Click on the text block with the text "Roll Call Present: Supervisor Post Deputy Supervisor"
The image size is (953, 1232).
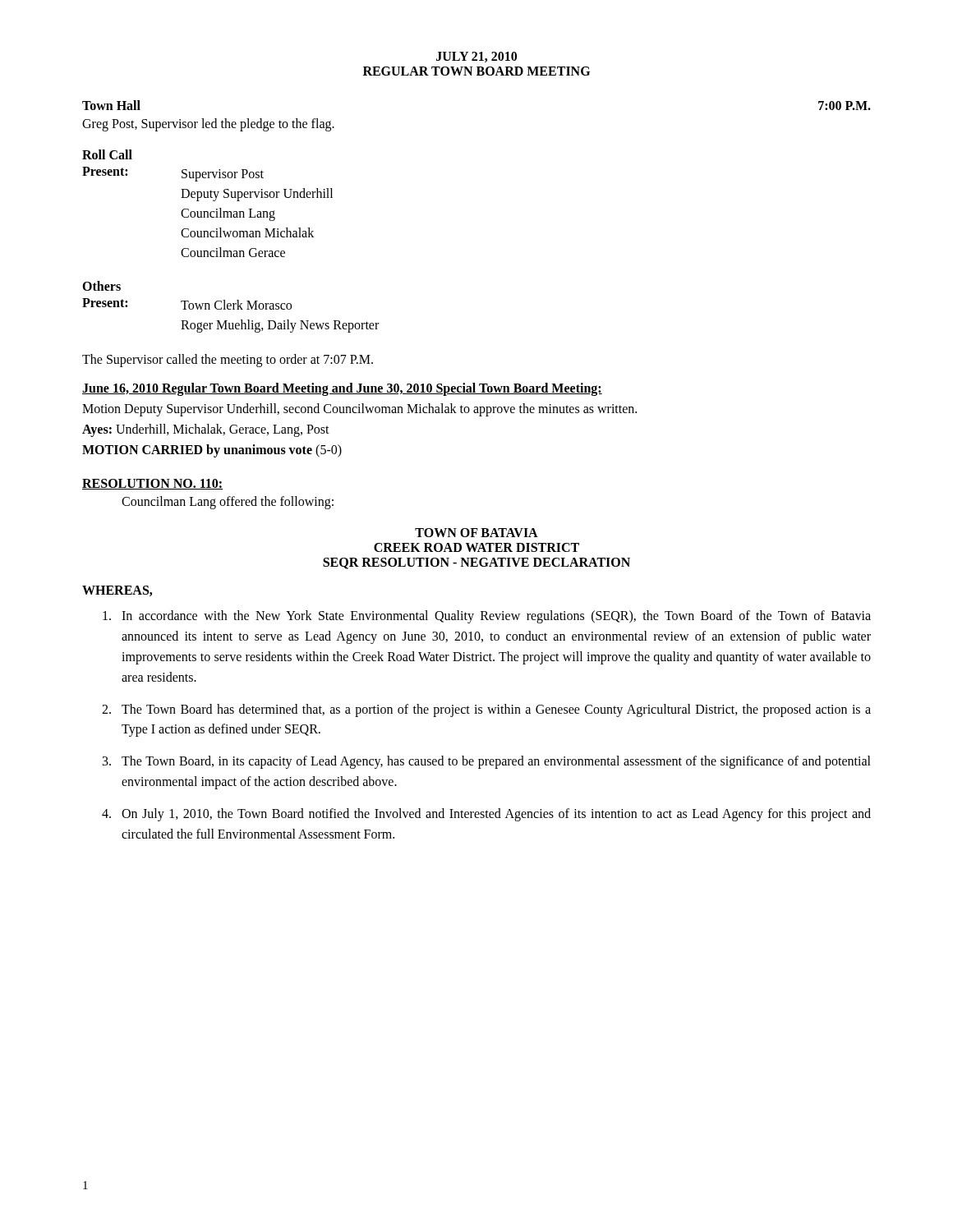pyautogui.click(x=107, y=154)
